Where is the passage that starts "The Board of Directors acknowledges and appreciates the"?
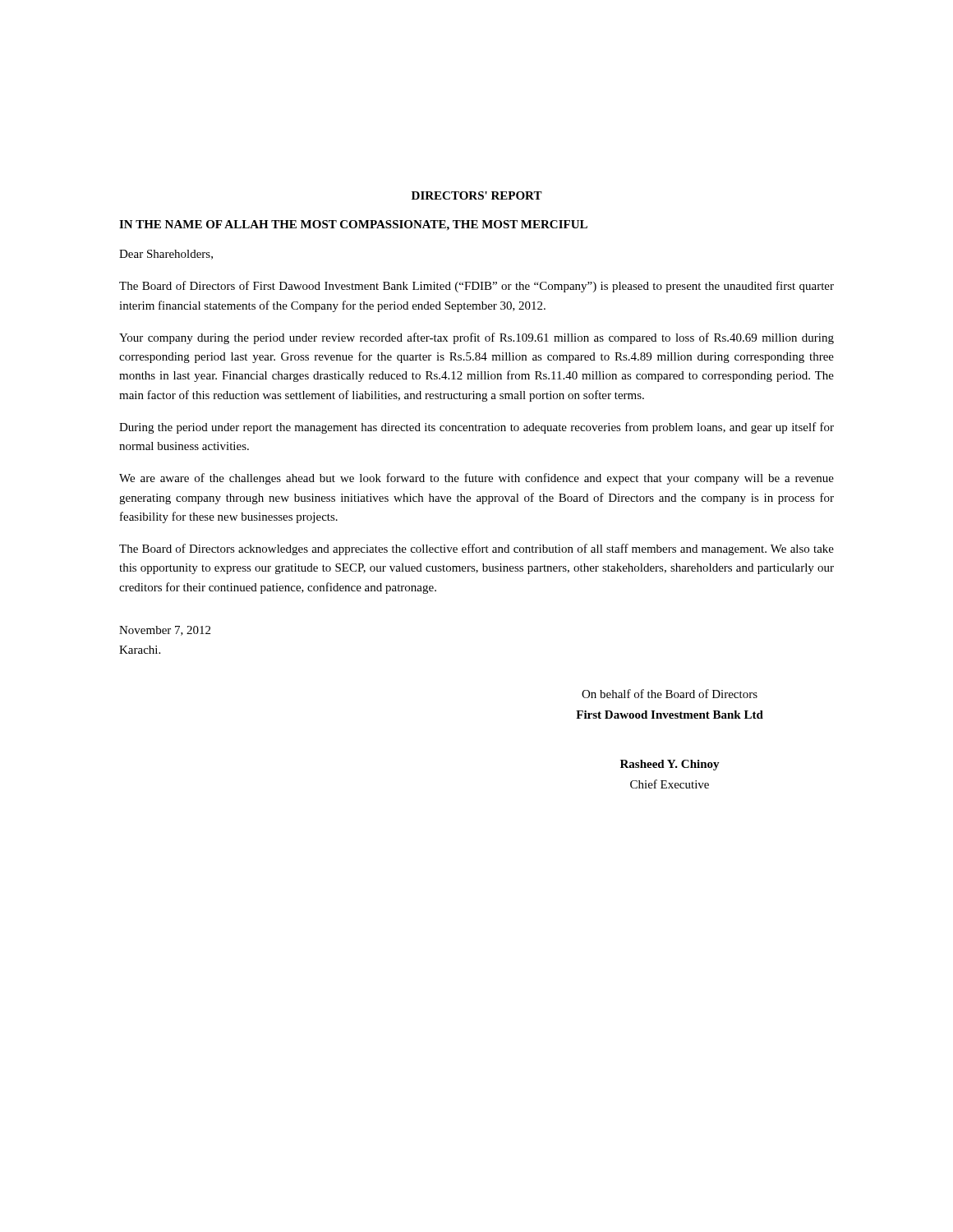This screenshot has width=953, height=1232. click(476, 568)
